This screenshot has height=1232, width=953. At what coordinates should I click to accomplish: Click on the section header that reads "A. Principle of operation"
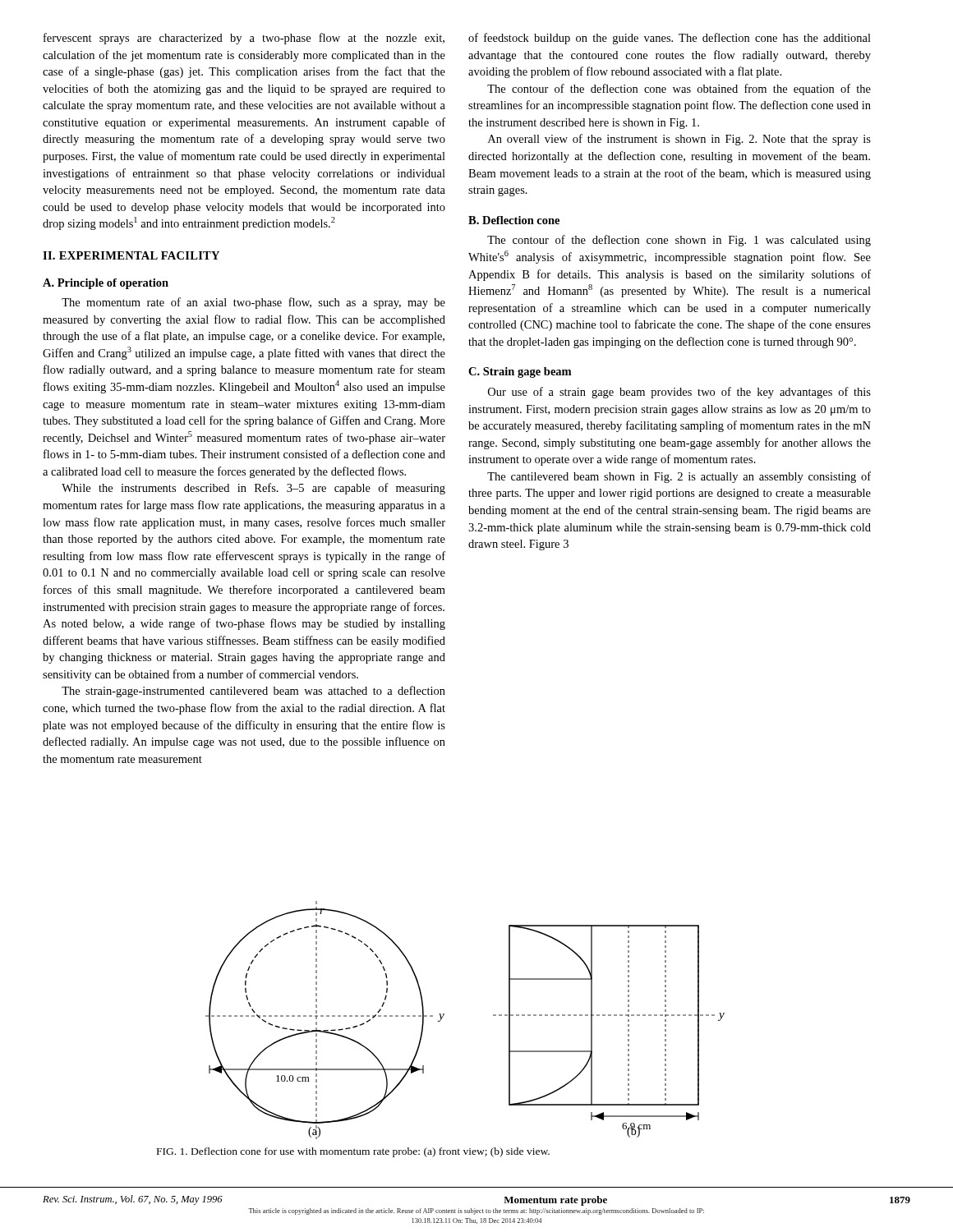(106, 282)
